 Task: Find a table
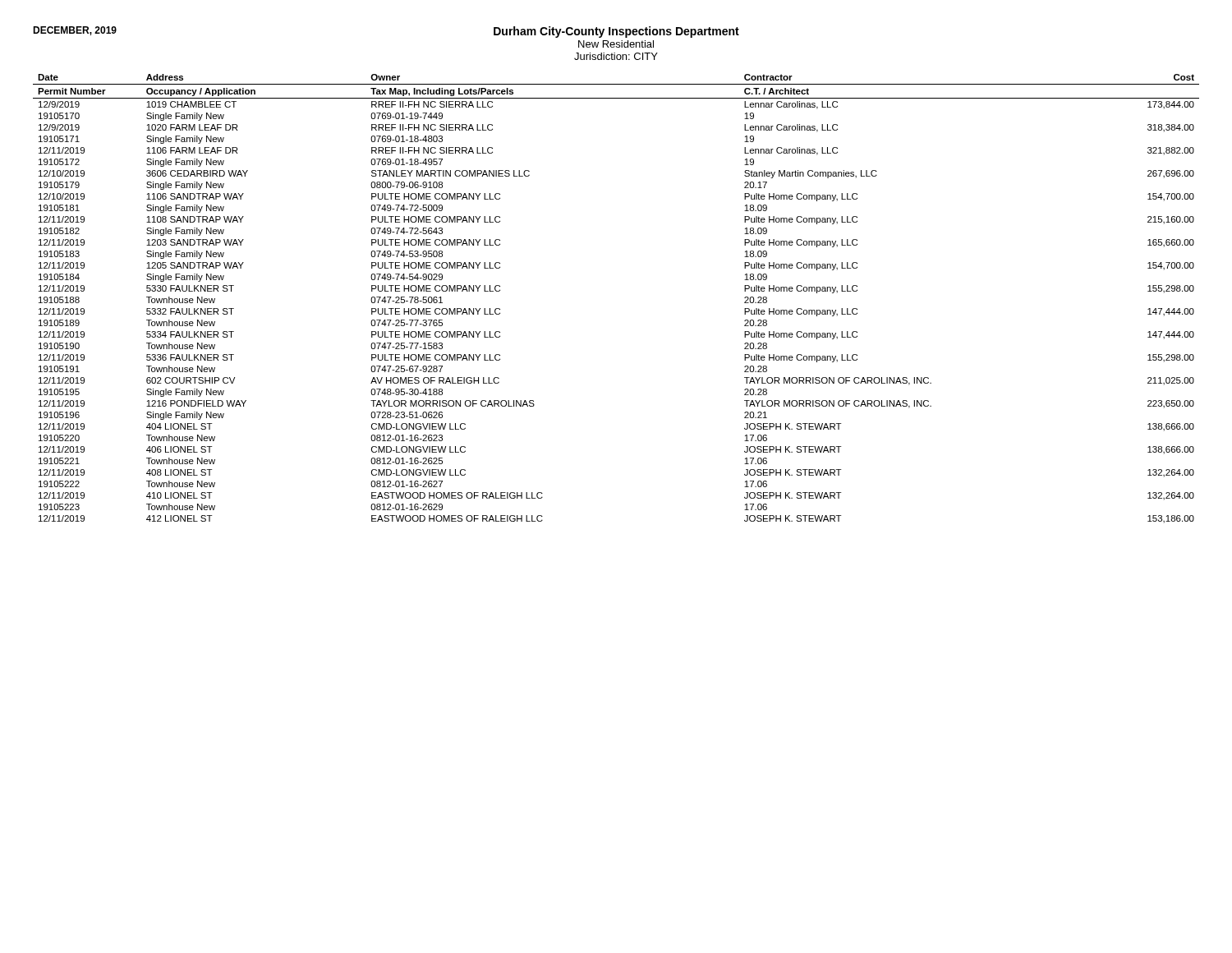pos(616,297)
